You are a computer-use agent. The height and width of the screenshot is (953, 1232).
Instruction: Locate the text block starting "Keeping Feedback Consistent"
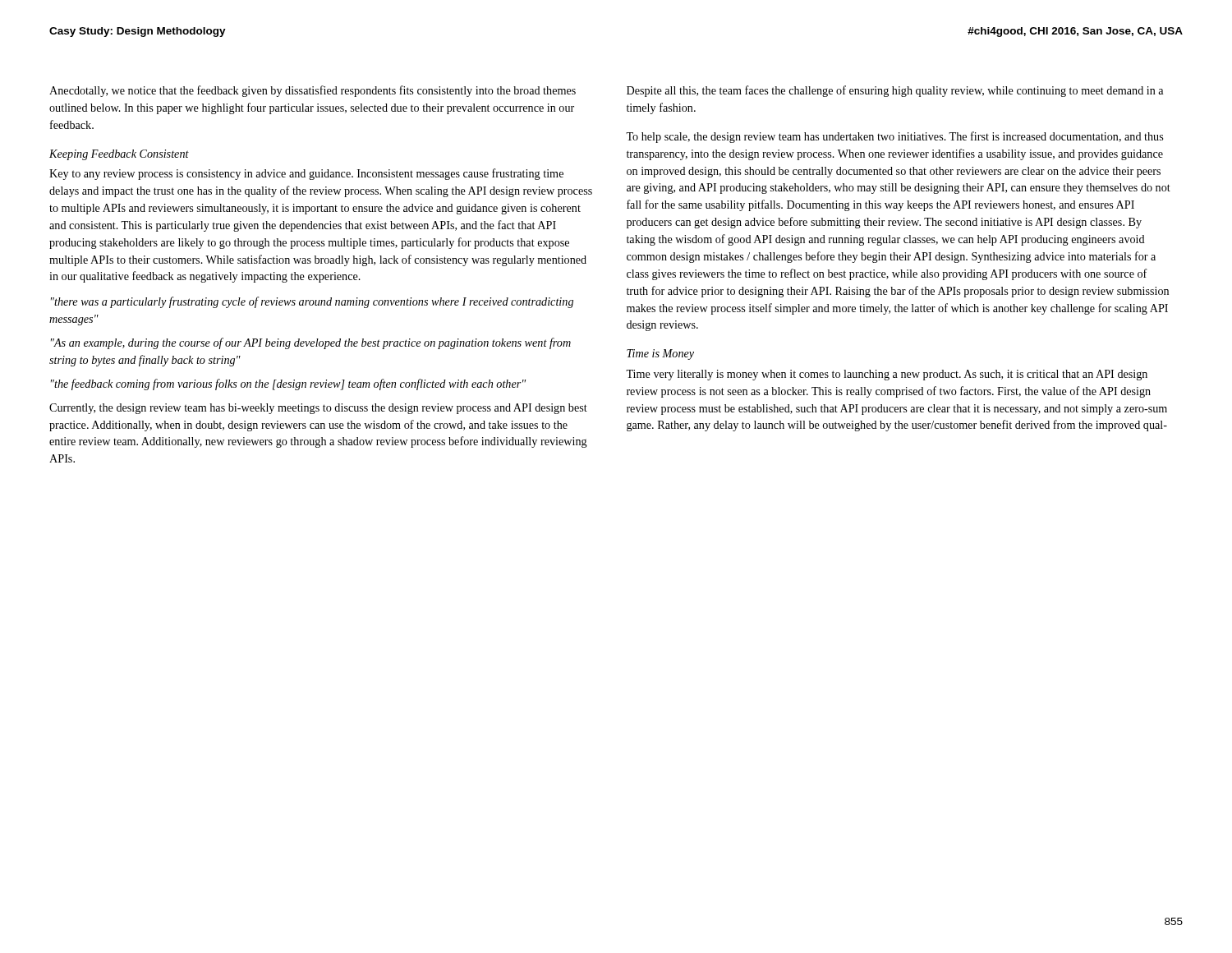(x=119, y=153)
